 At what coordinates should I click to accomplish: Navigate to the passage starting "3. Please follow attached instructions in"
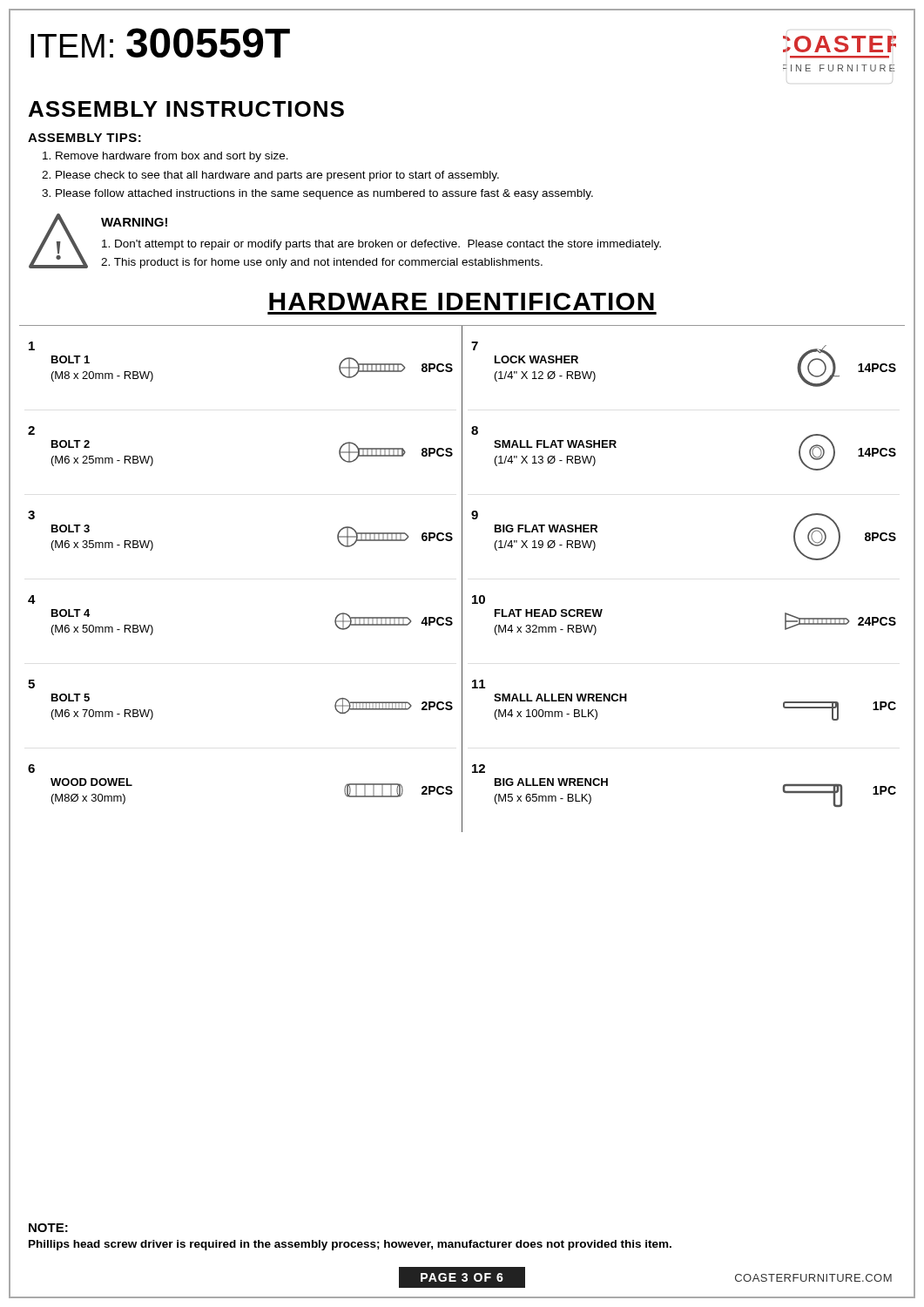(318, 193)
